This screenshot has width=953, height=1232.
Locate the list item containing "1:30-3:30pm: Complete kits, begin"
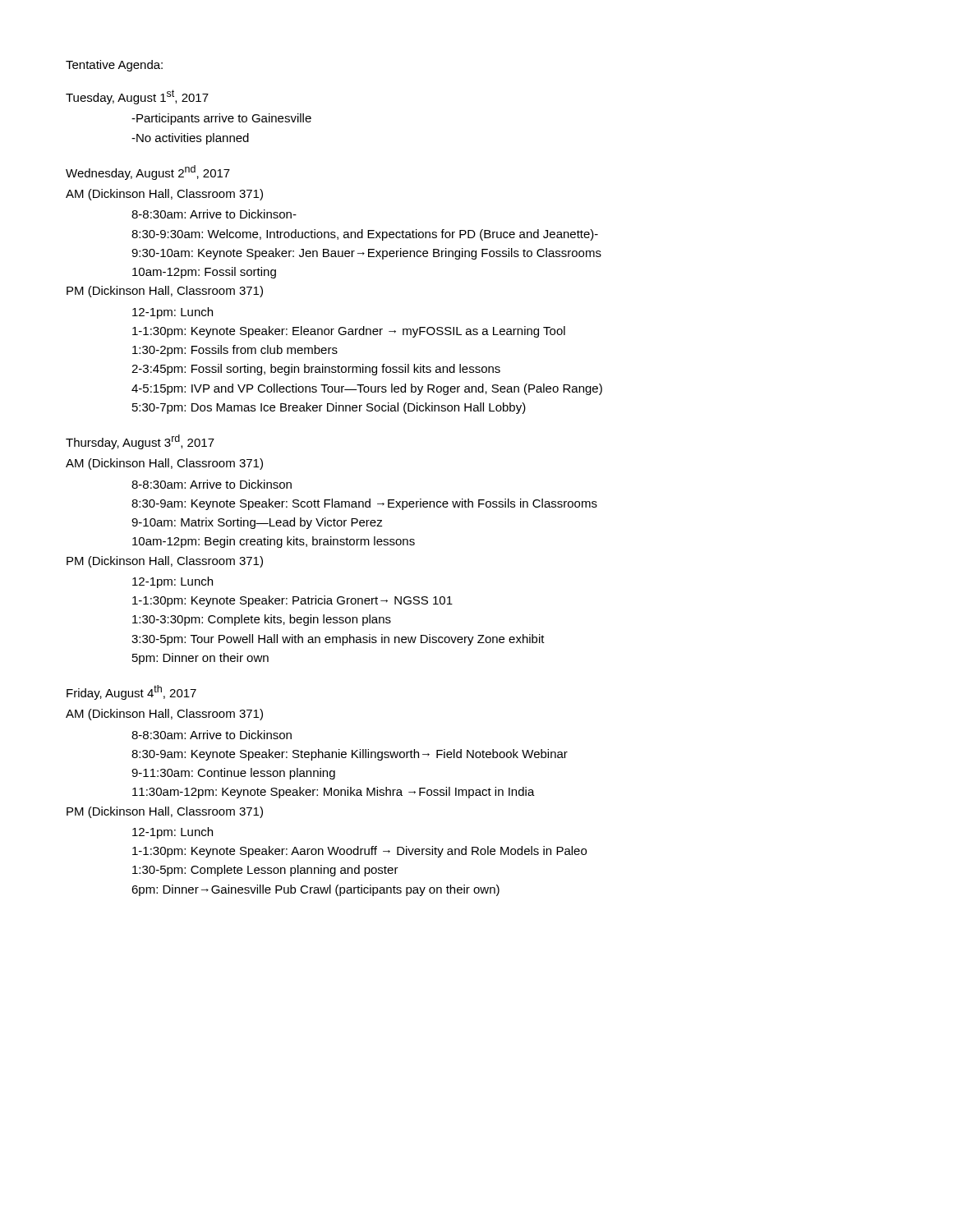(x=261, y=619)
